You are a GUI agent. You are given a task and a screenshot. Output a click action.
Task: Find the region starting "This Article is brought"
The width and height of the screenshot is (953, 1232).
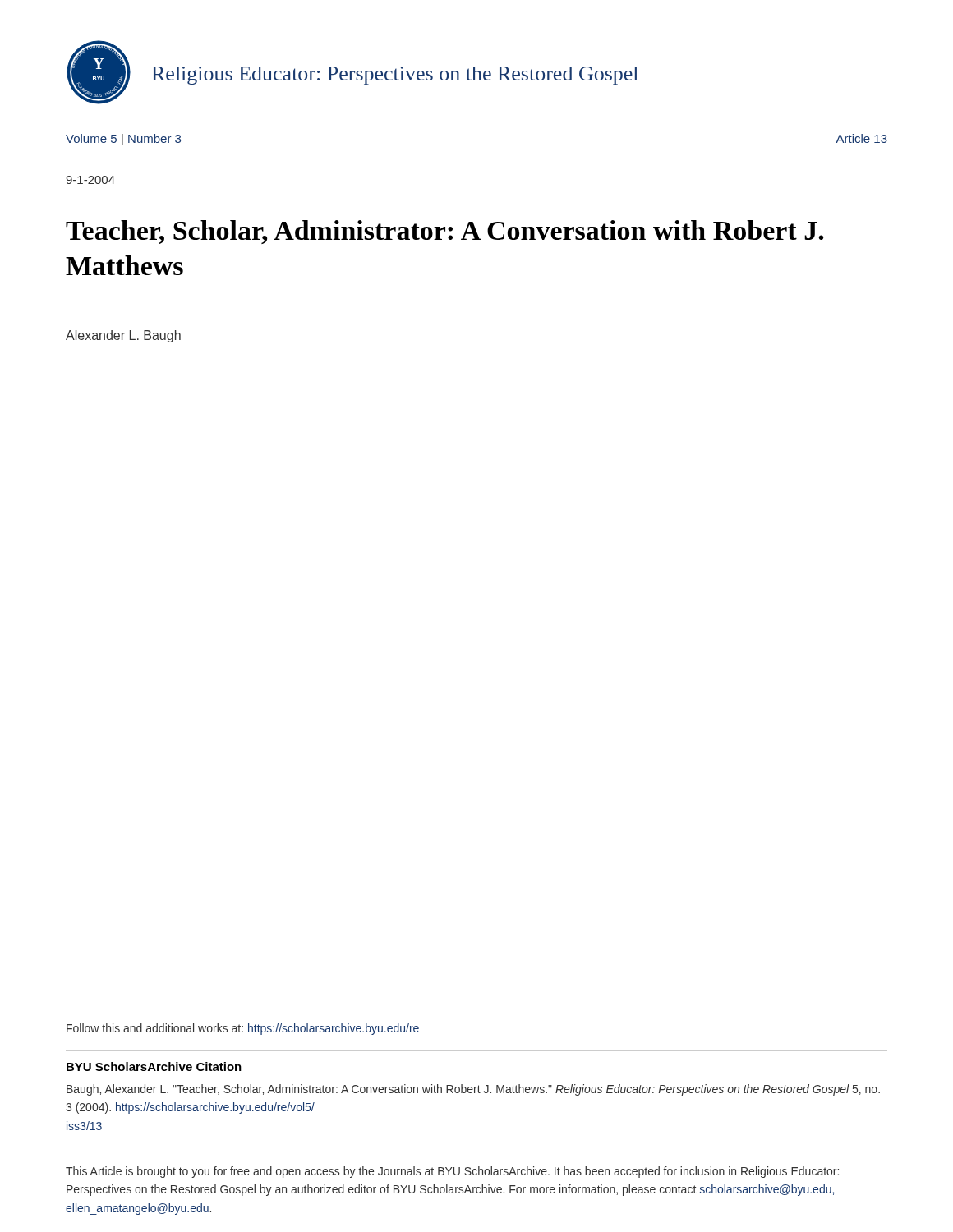(476, 1190)
